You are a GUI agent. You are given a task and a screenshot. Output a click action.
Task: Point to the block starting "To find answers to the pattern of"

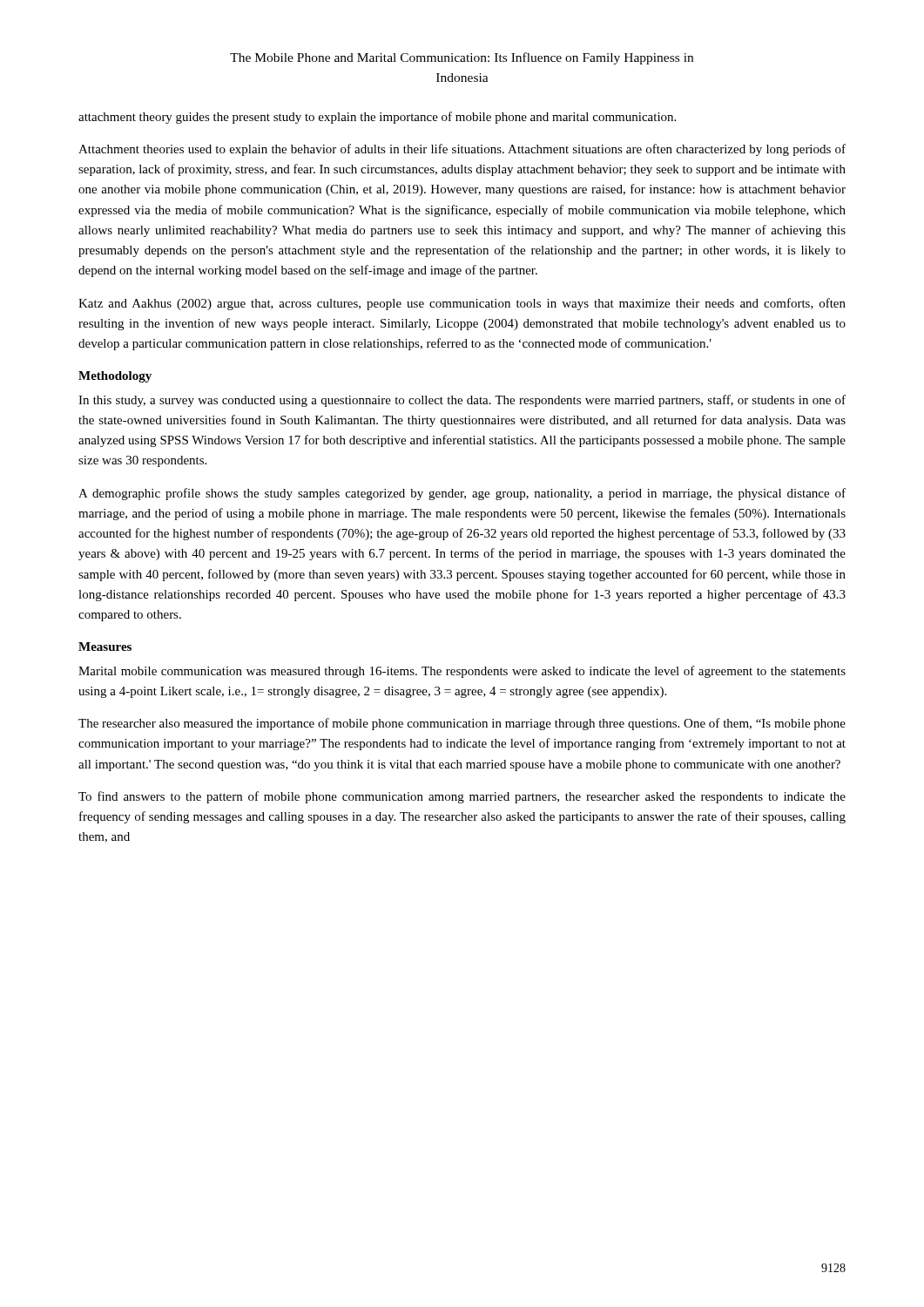click(x=462, y=816)
